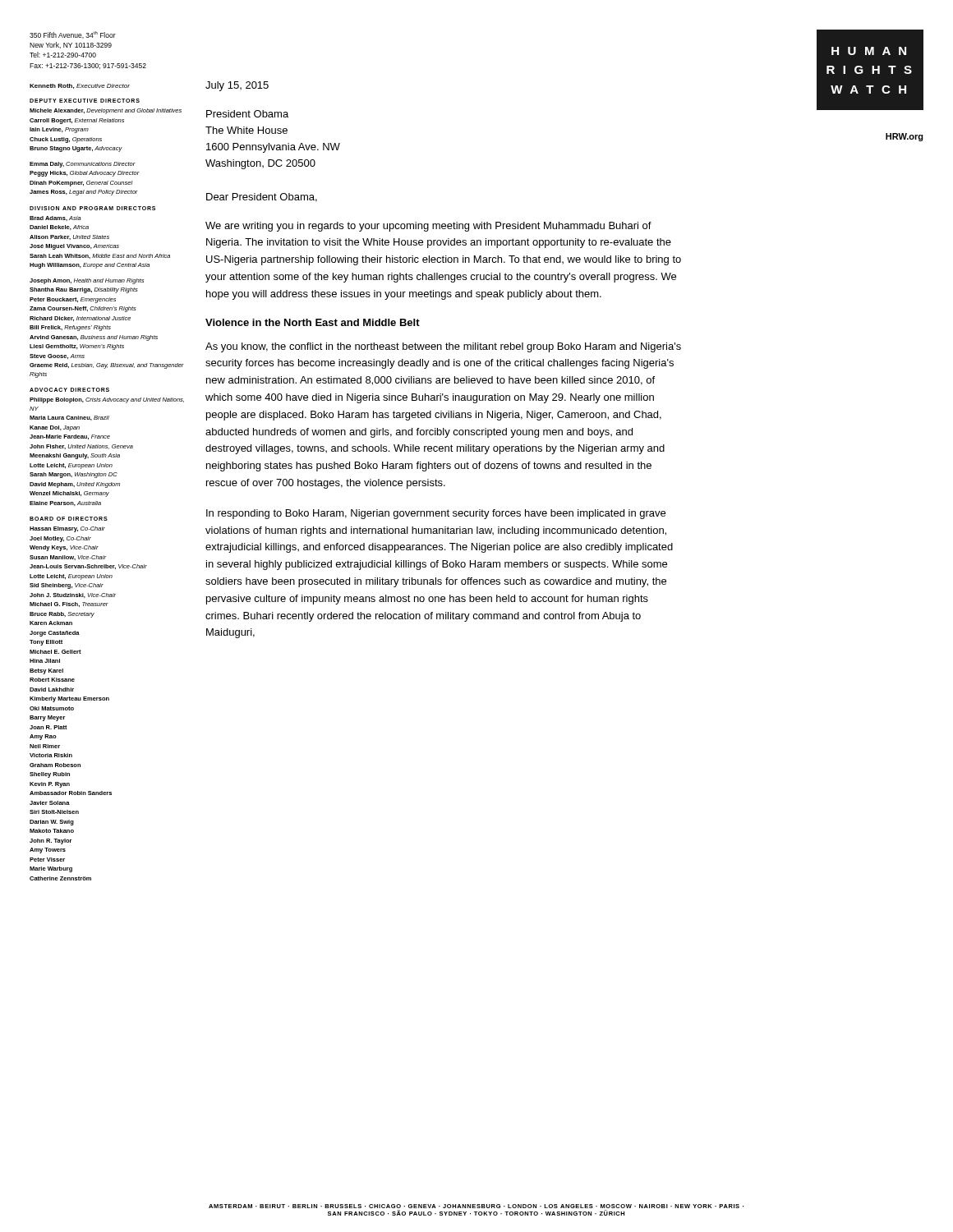Click on the text block that reads "Emma Daly, Communications Director Peggy Hicks, Global"

pyautogui.click(x=110, y=178)
